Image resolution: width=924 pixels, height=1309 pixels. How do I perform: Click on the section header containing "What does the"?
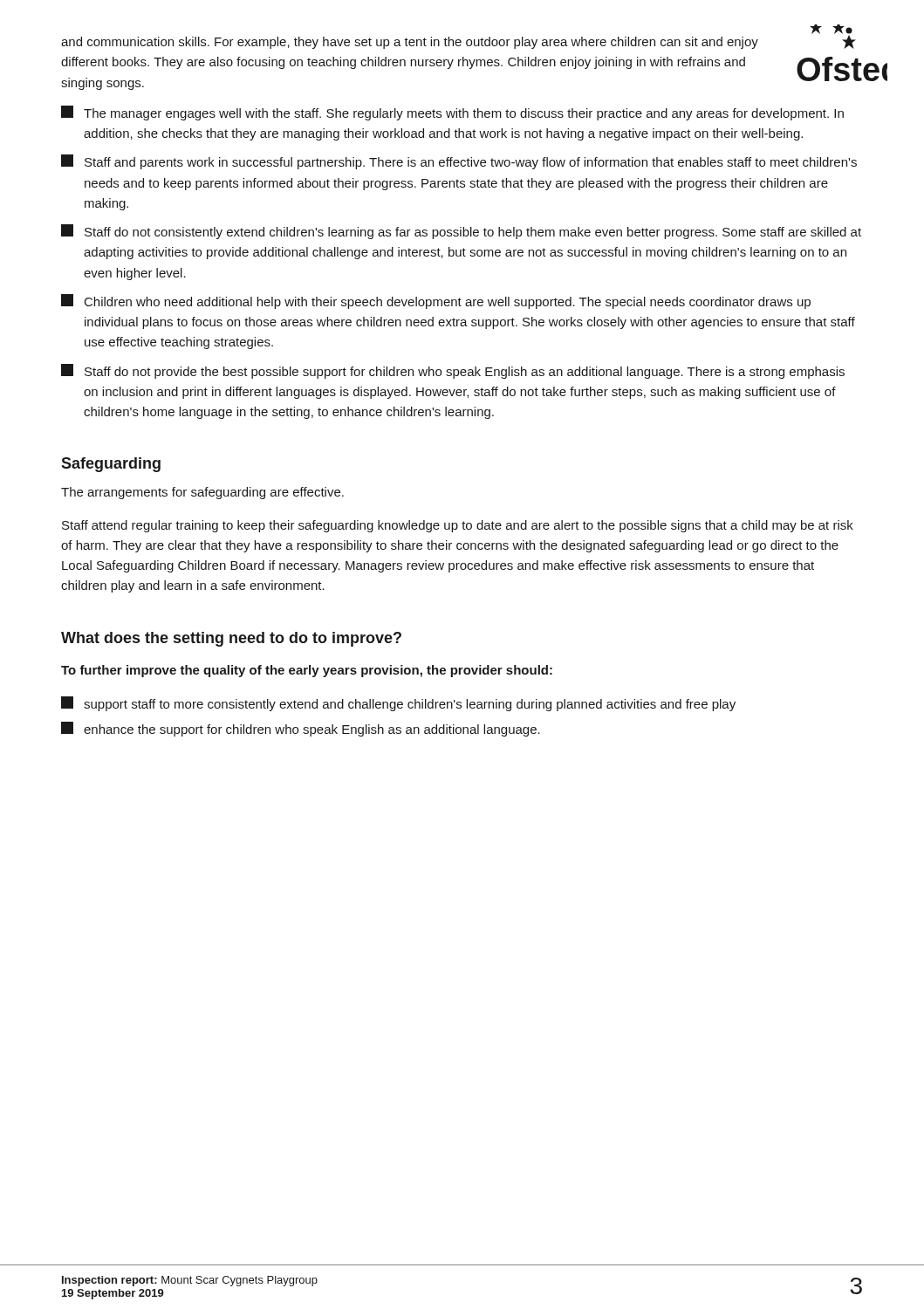pos(232,637)
